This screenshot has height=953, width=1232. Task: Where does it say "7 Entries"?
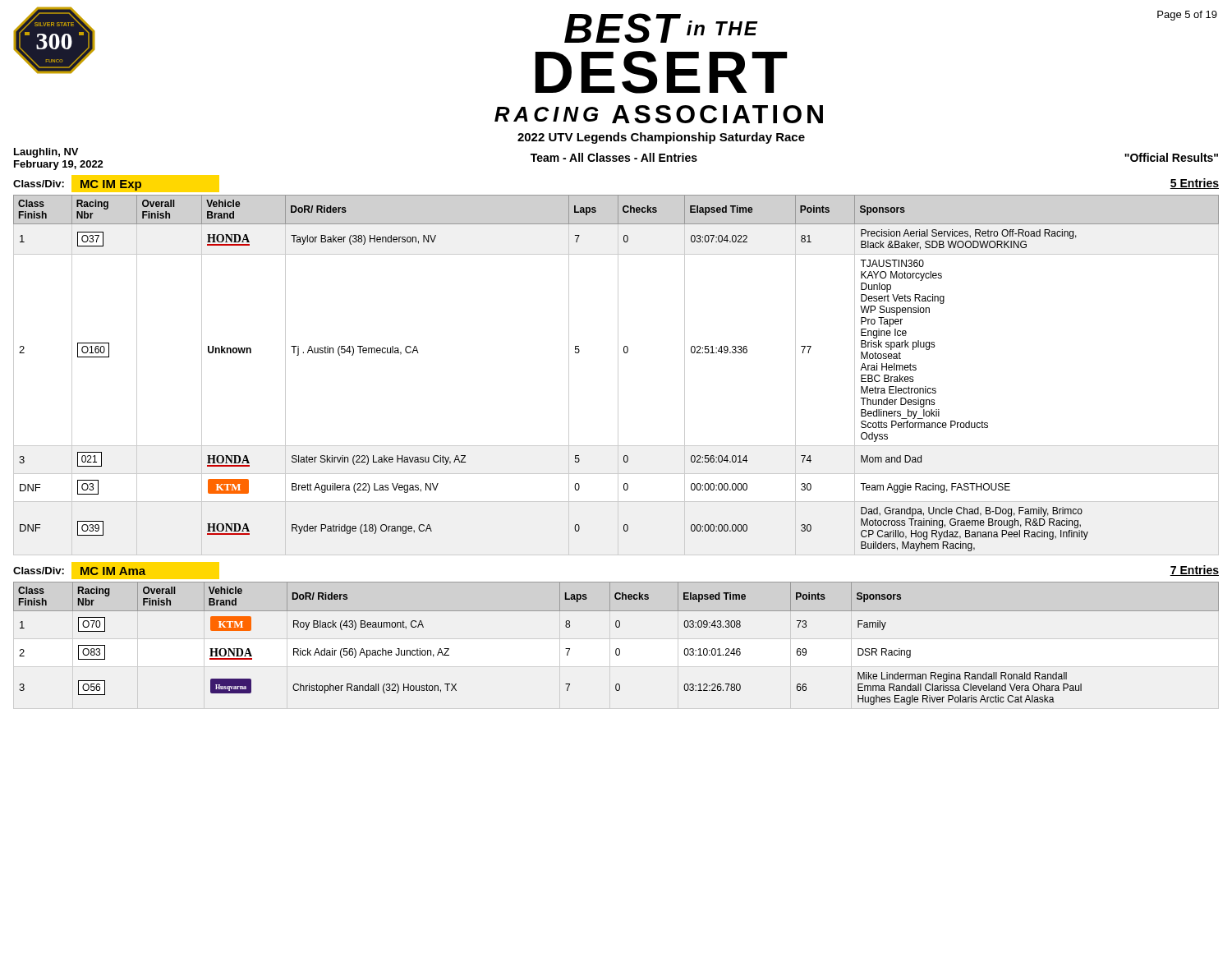coord(1195,570)
